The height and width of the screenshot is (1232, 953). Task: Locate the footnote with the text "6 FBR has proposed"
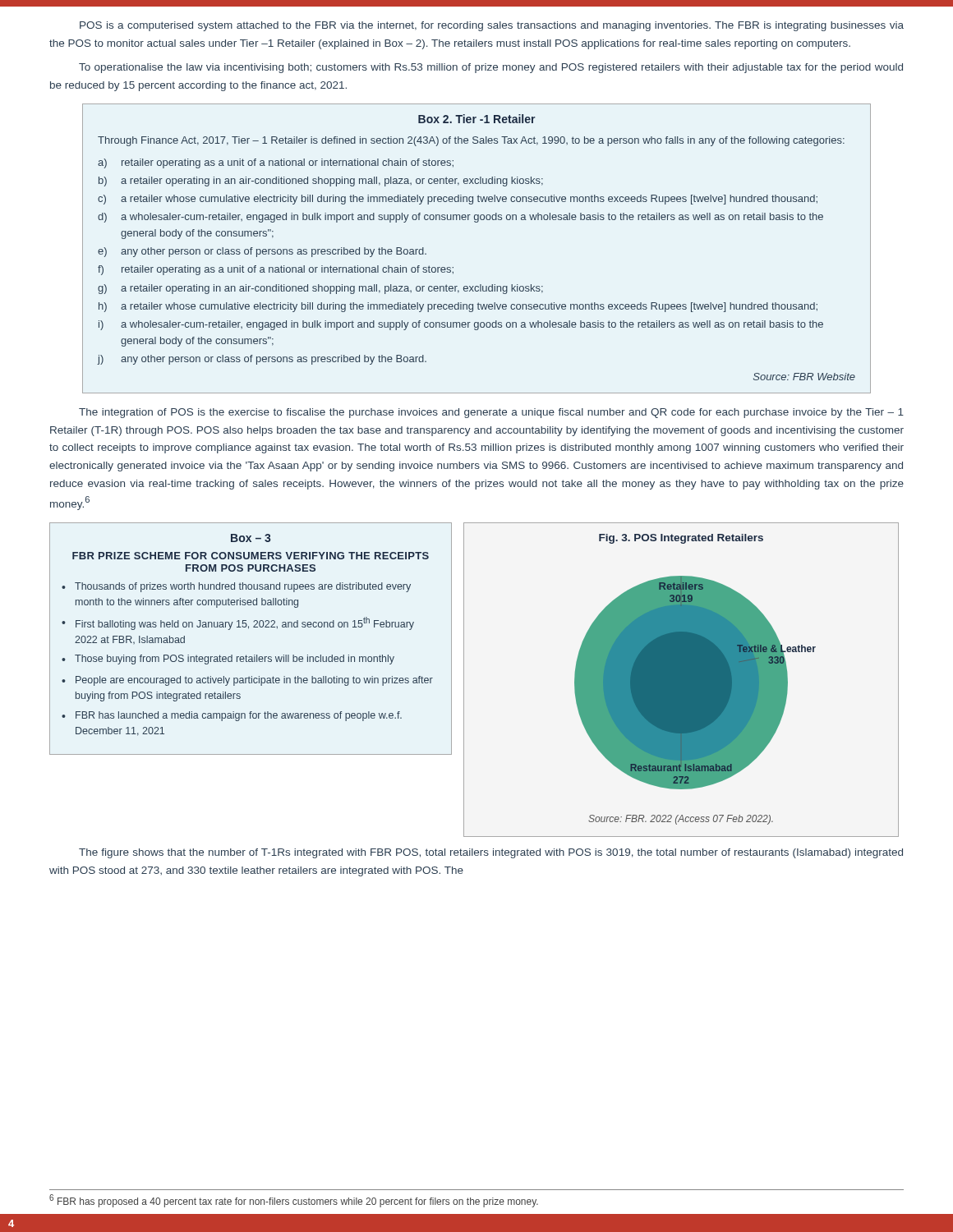[294, 1200]
